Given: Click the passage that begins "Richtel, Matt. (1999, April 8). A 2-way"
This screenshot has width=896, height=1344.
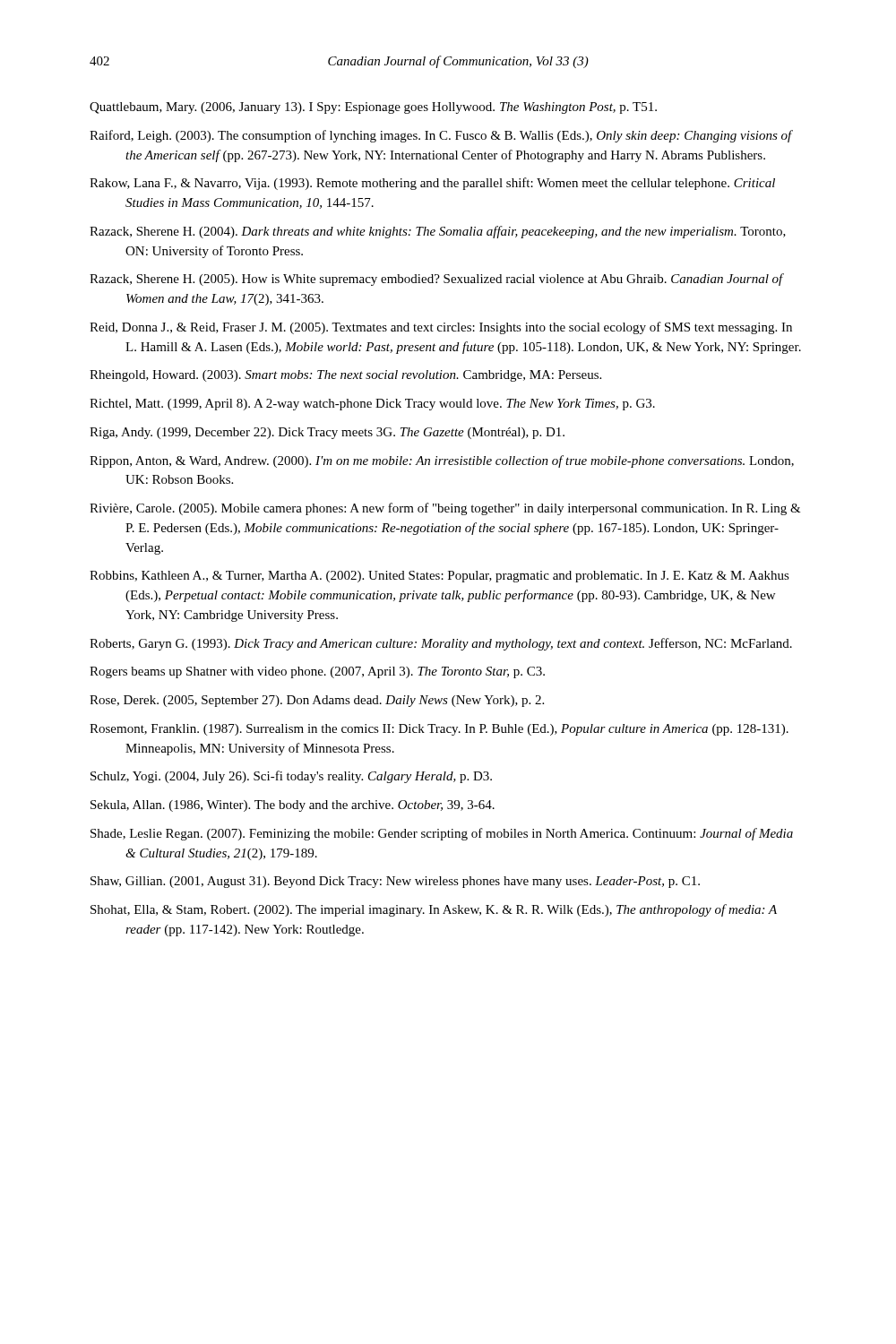Looking at the screenshot, I should [373, 403].
